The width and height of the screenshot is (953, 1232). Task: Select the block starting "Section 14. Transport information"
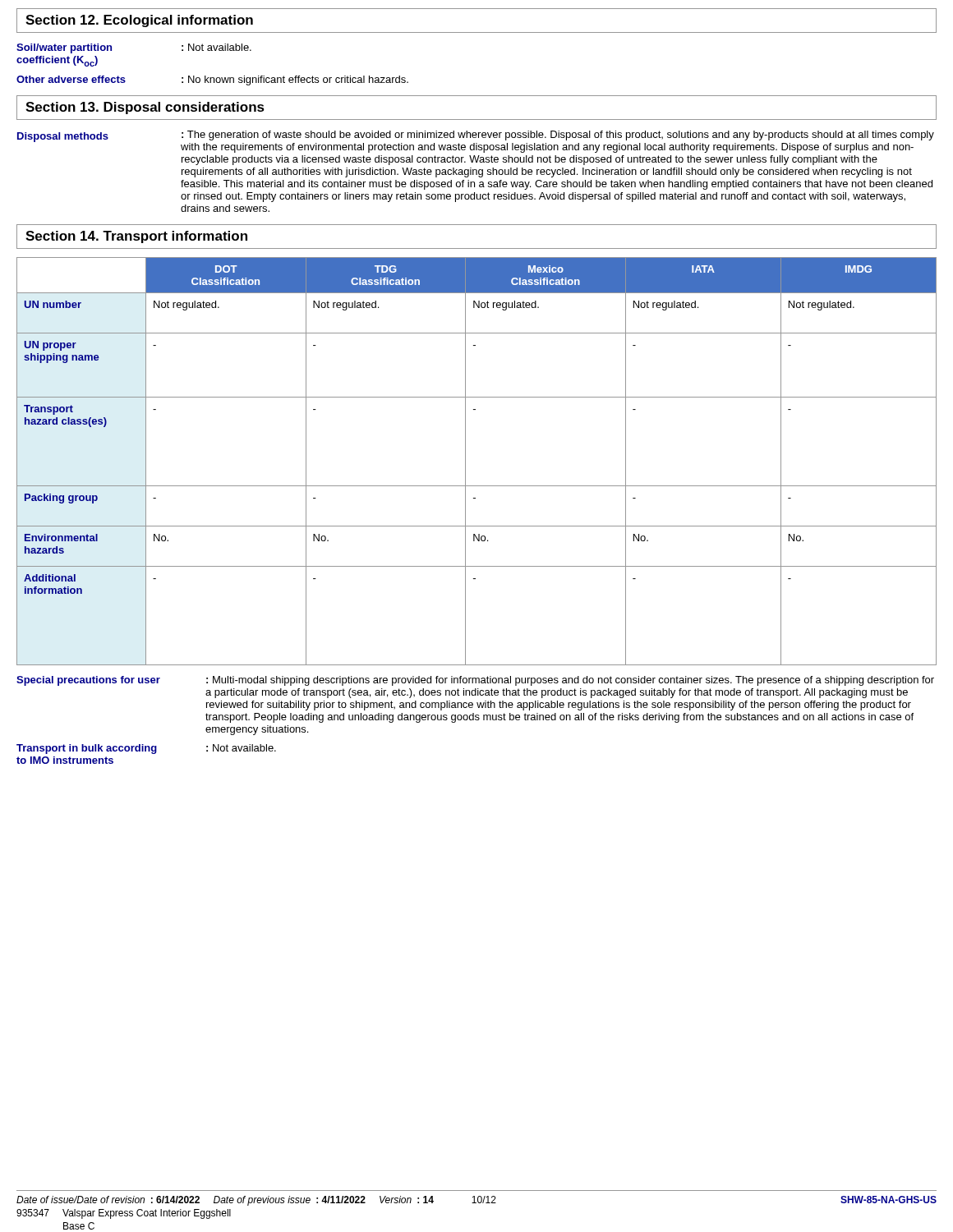click(476, 236)
